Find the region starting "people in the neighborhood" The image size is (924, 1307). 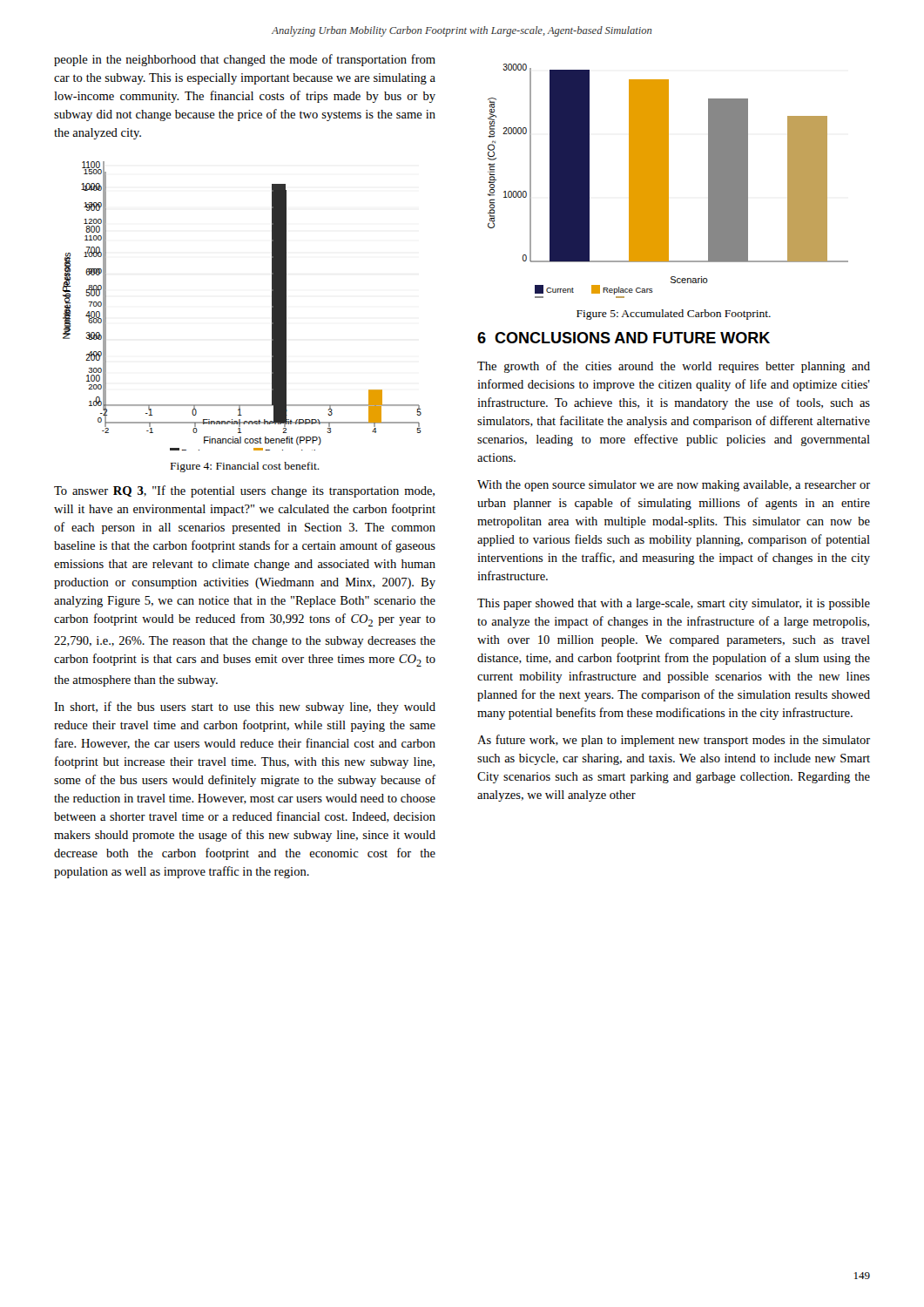click(x=245, y=96)
